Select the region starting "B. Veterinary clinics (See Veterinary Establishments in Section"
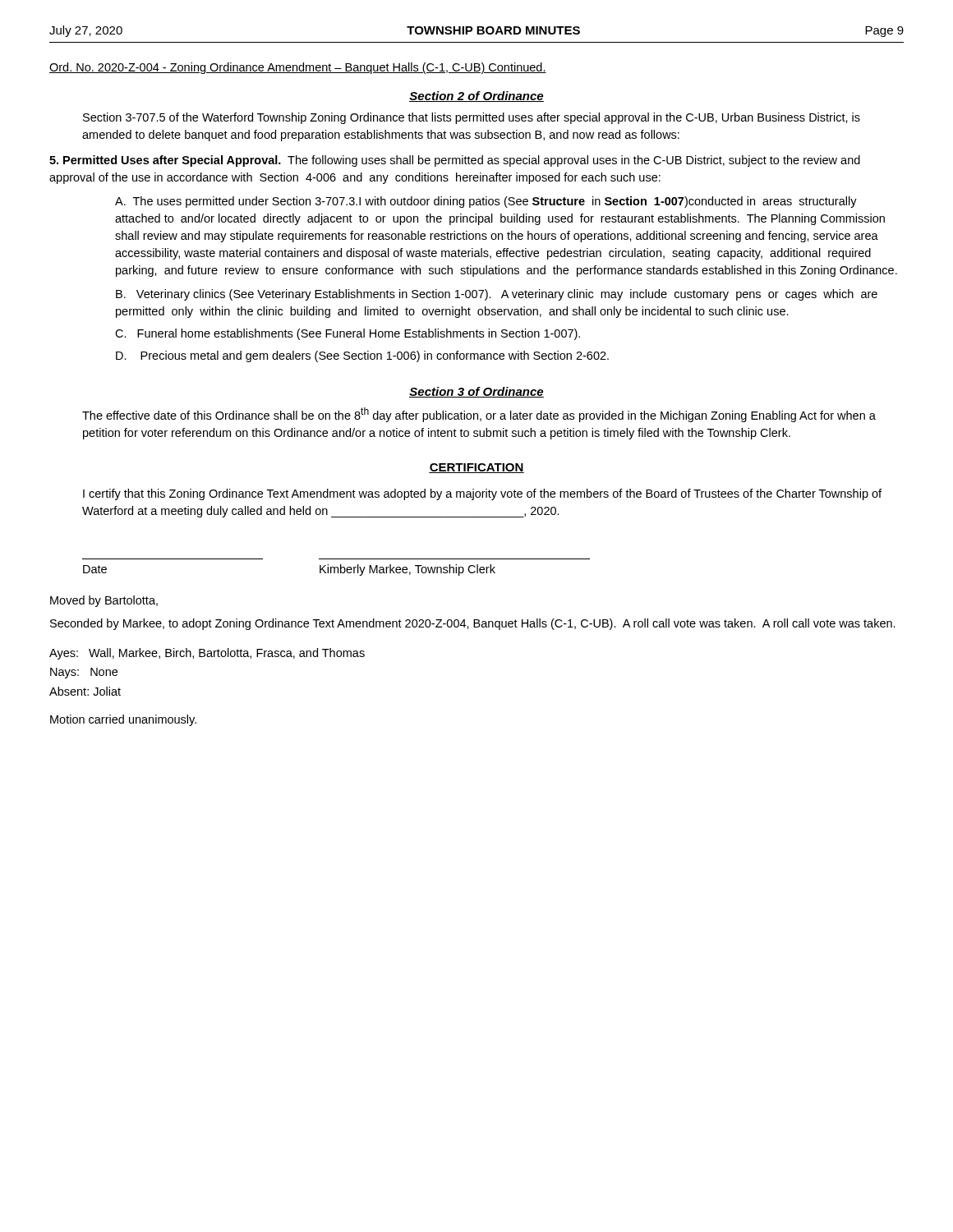 click(498, 303)
